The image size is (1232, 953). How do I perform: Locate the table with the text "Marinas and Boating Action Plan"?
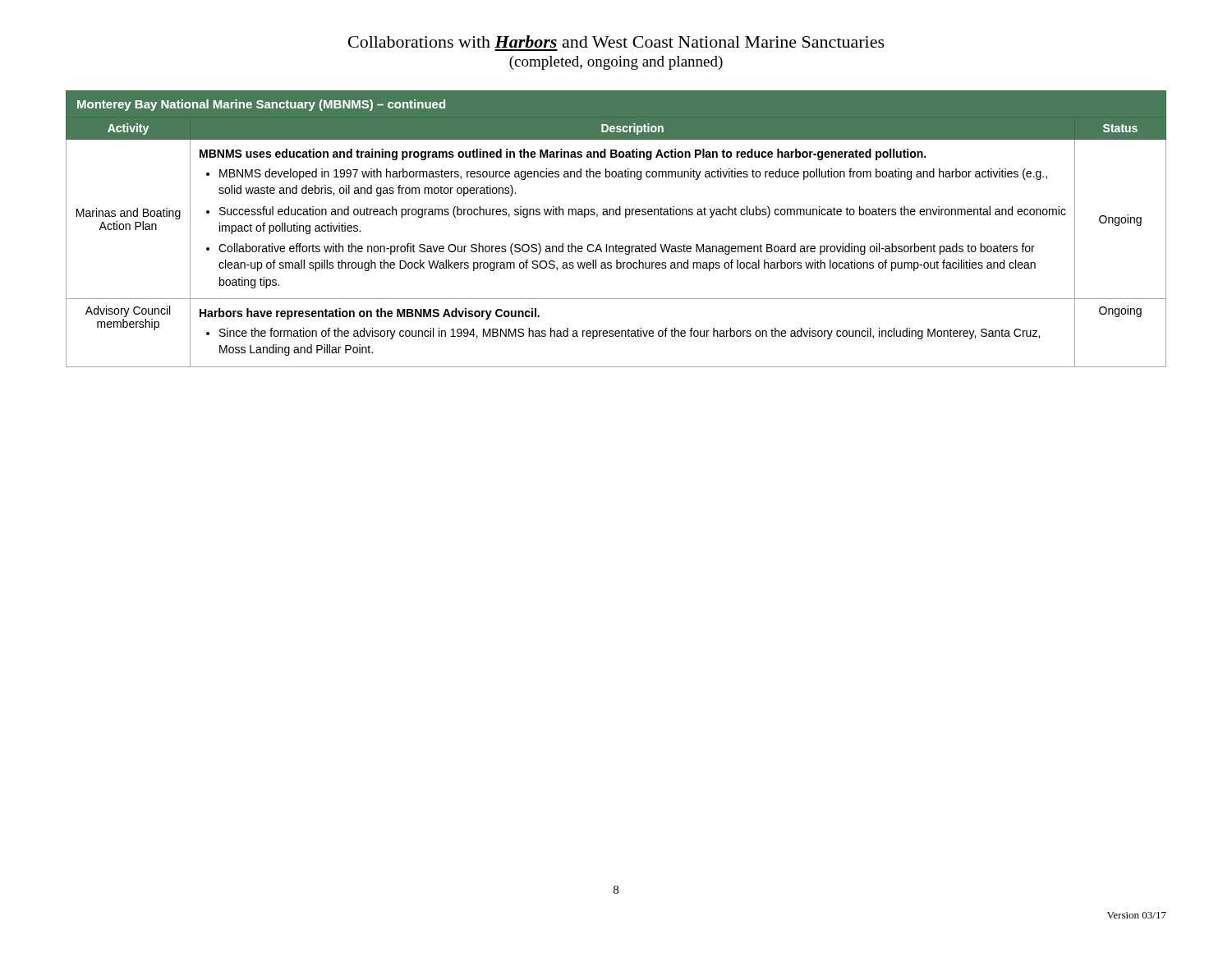click(x=616, y=229)
